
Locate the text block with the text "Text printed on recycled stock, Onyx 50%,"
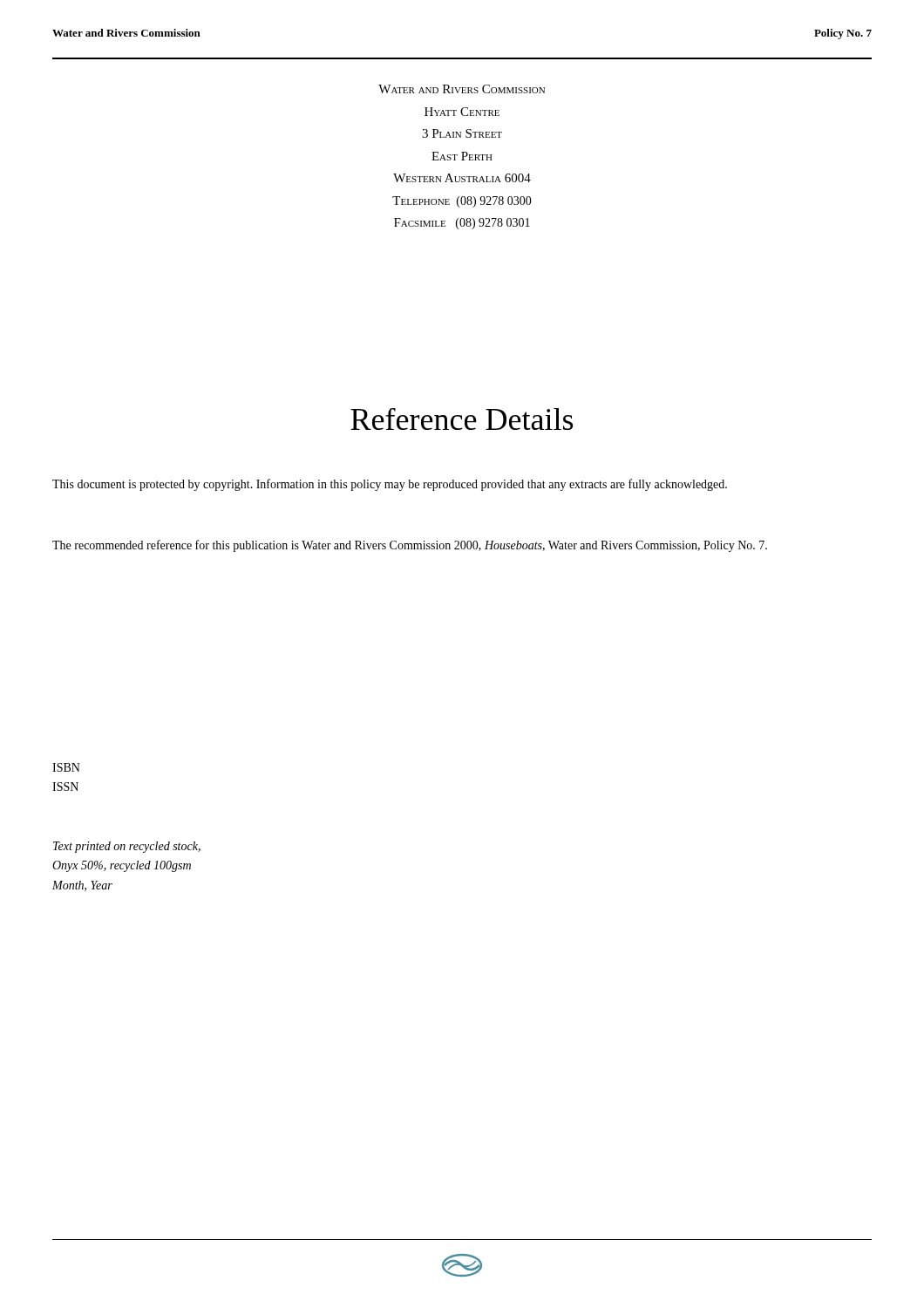point(127,866)
